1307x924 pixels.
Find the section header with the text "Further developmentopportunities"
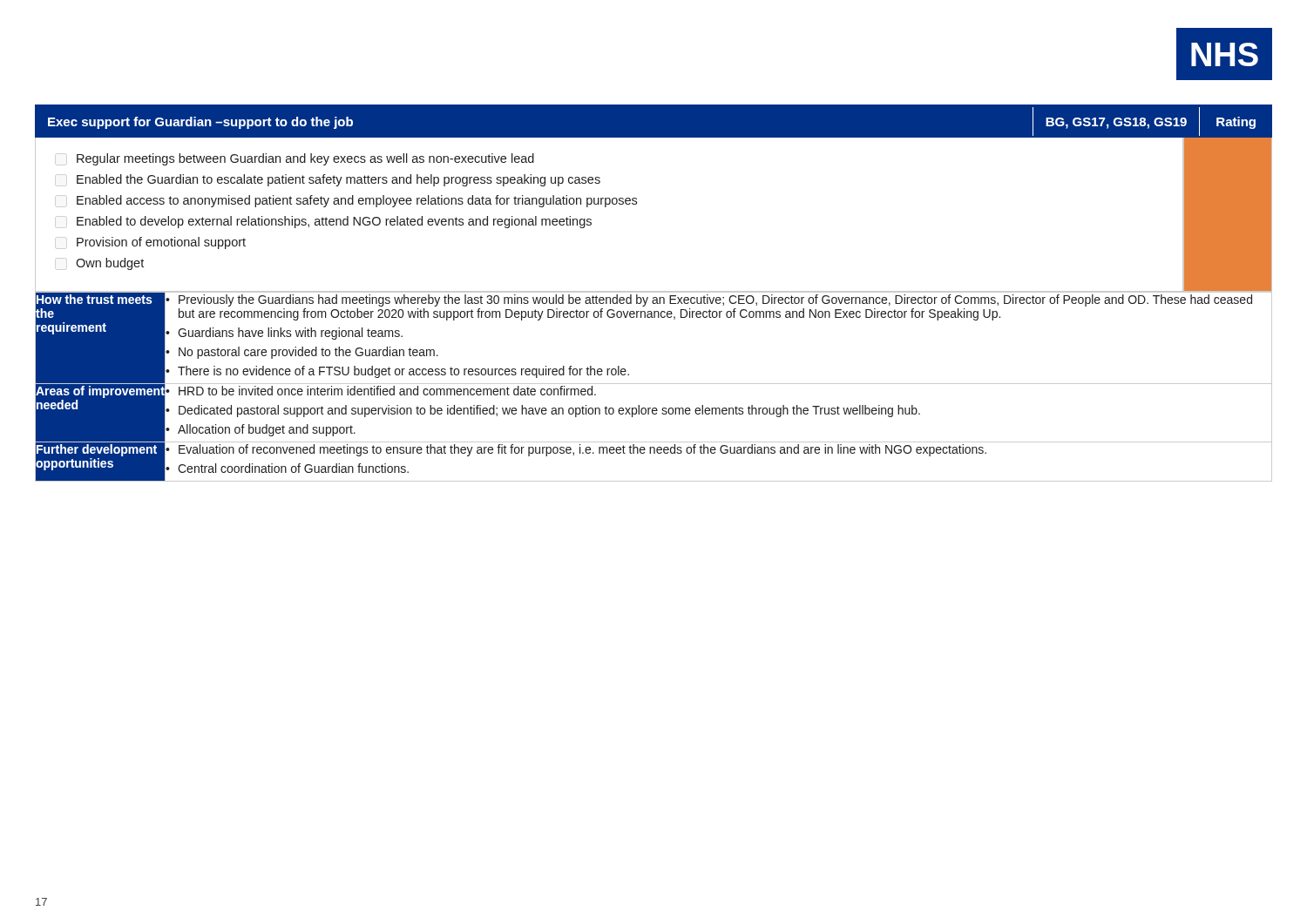(x=96, y=456)
